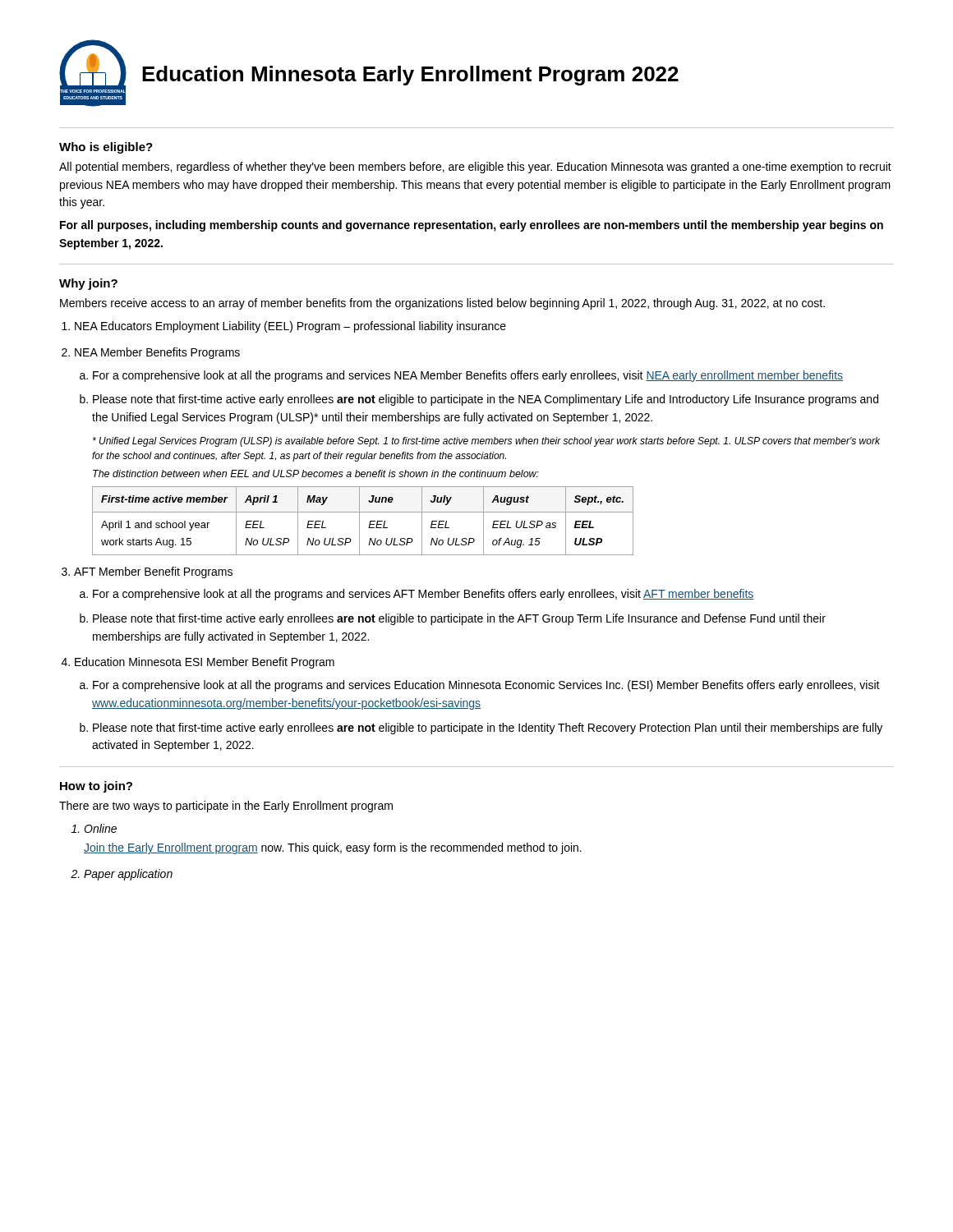Where does it say "Paper application"?
The width and height of the screenshot is (953, 1232).
tap(128, 874)
